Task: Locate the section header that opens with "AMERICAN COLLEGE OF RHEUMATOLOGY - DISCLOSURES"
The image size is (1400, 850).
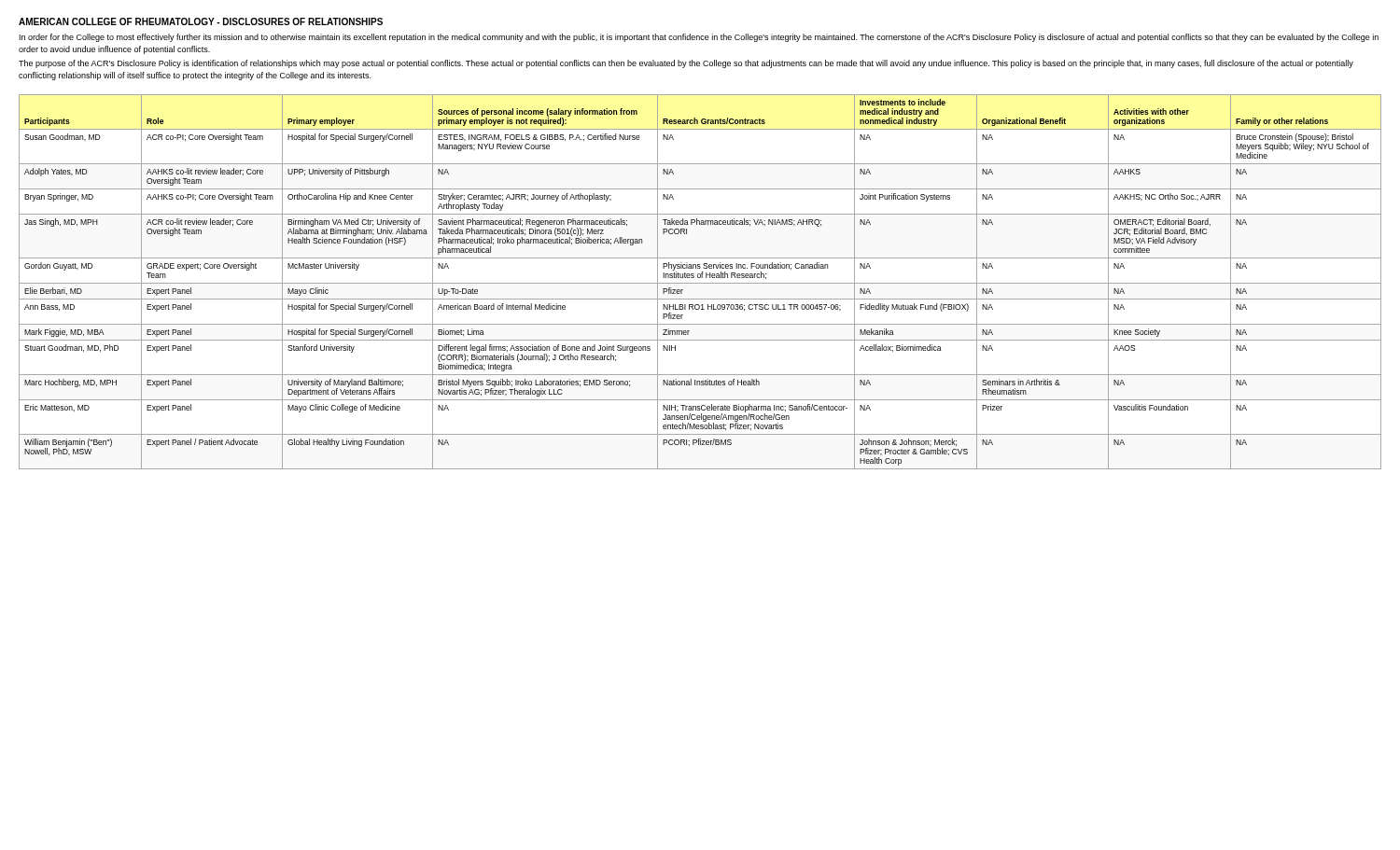Action: pos(201,22)
